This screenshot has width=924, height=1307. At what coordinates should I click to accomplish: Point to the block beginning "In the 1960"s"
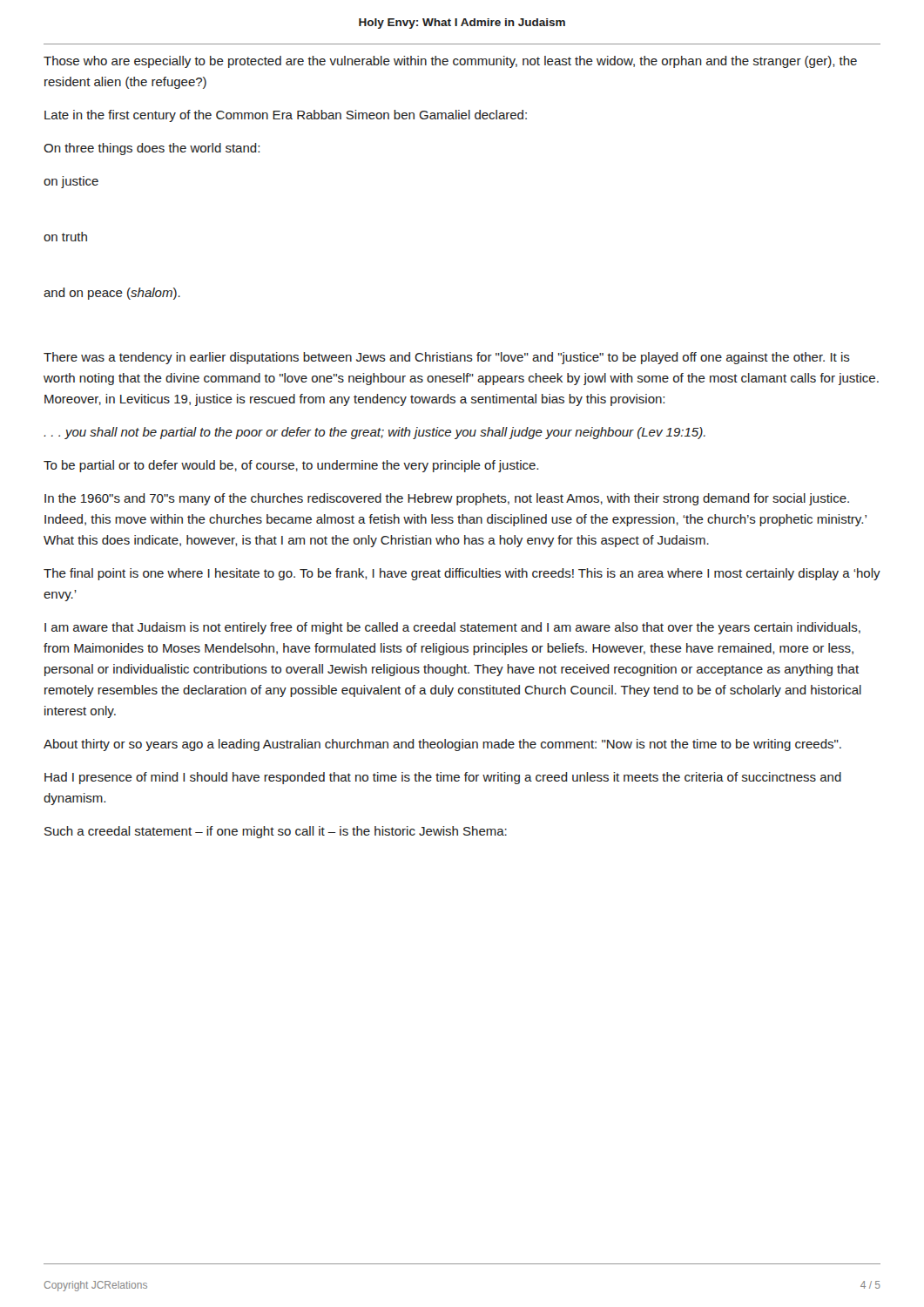455,519
